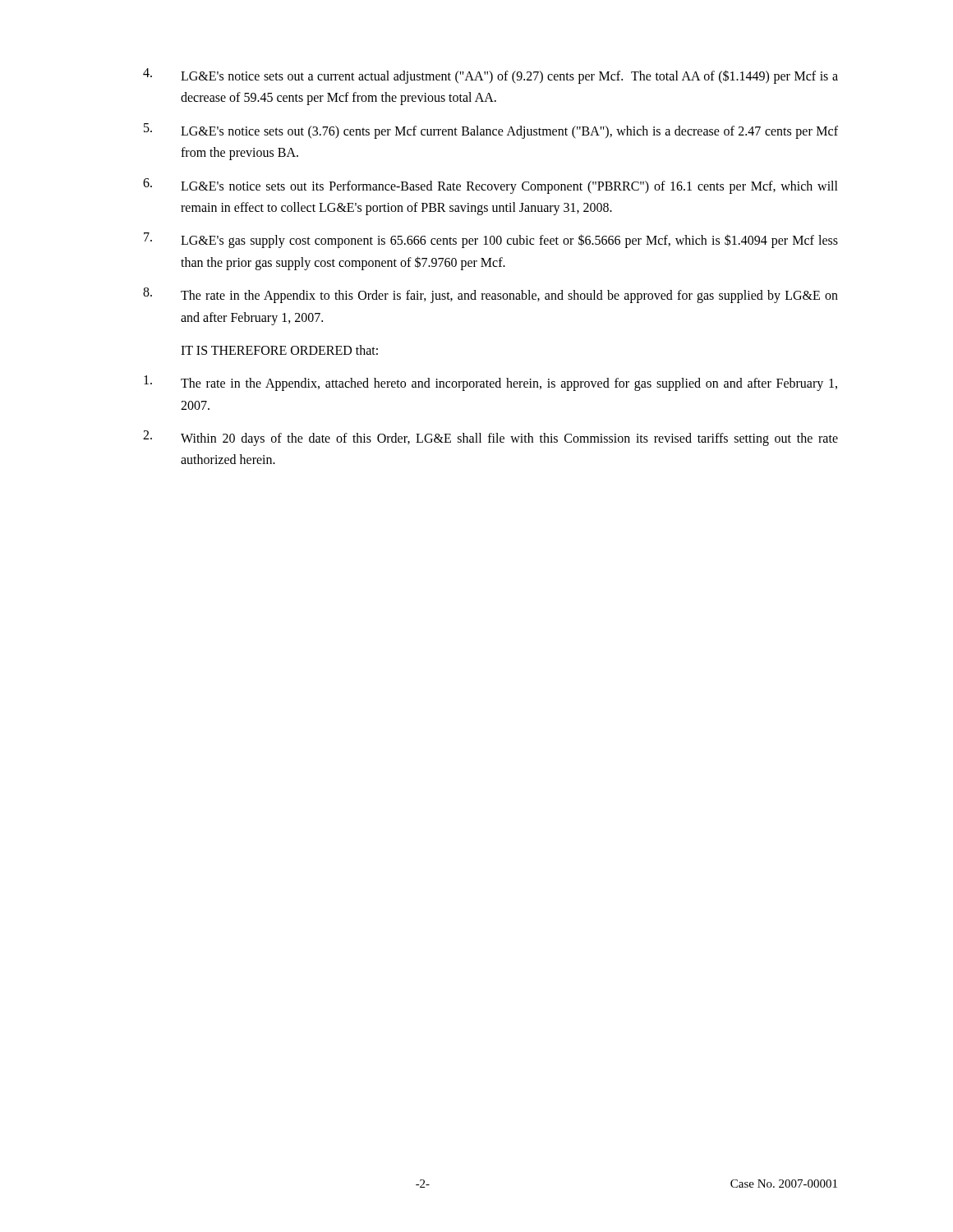Locate the passage starting "4. LG&E's notice sets out a"
The image size is (953, 1232).
pos(476,87)
